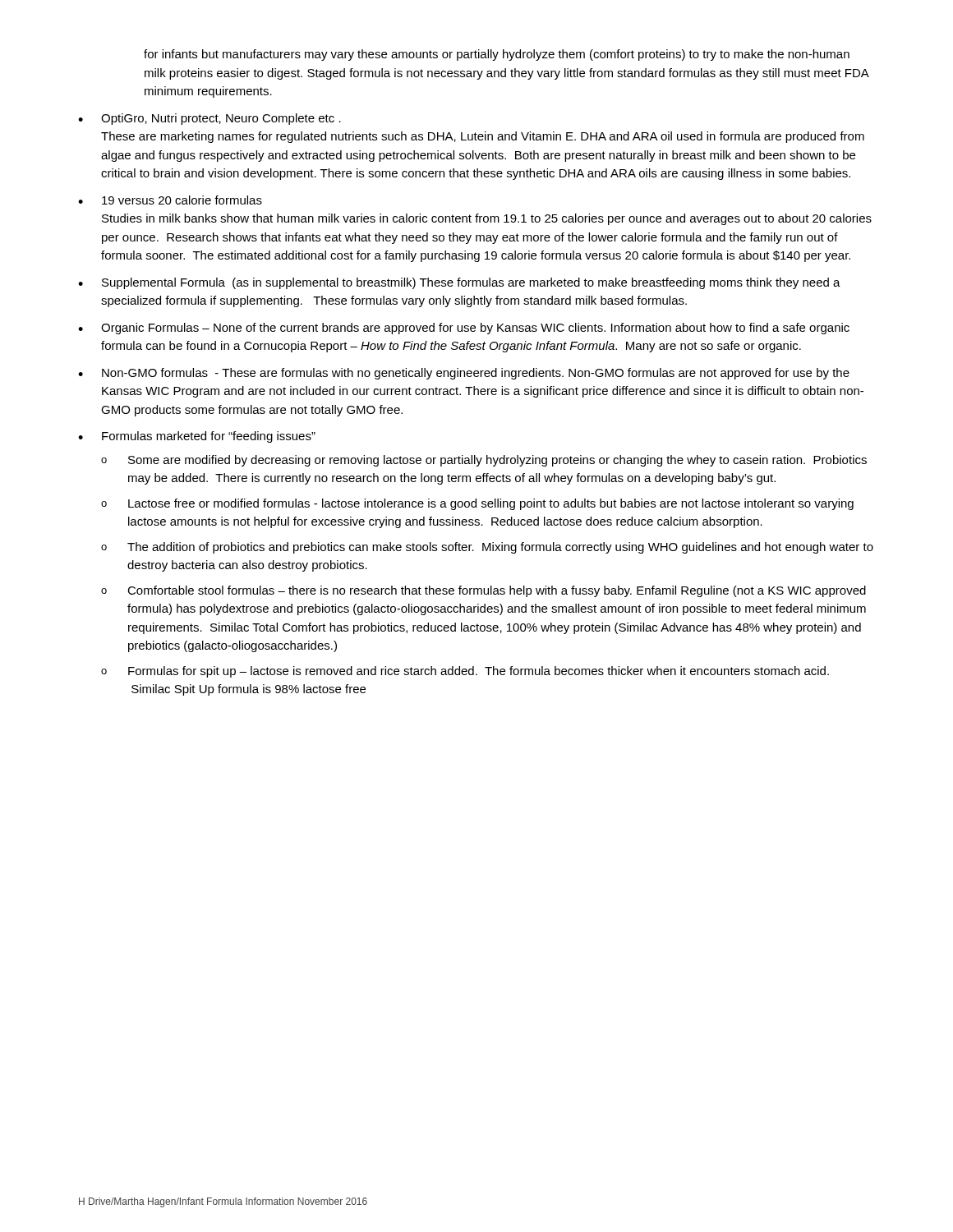953x1232 pixels.
Task: Click the passage that begins "o Comfortable stool formulas – there"
Action: (488, 618)
